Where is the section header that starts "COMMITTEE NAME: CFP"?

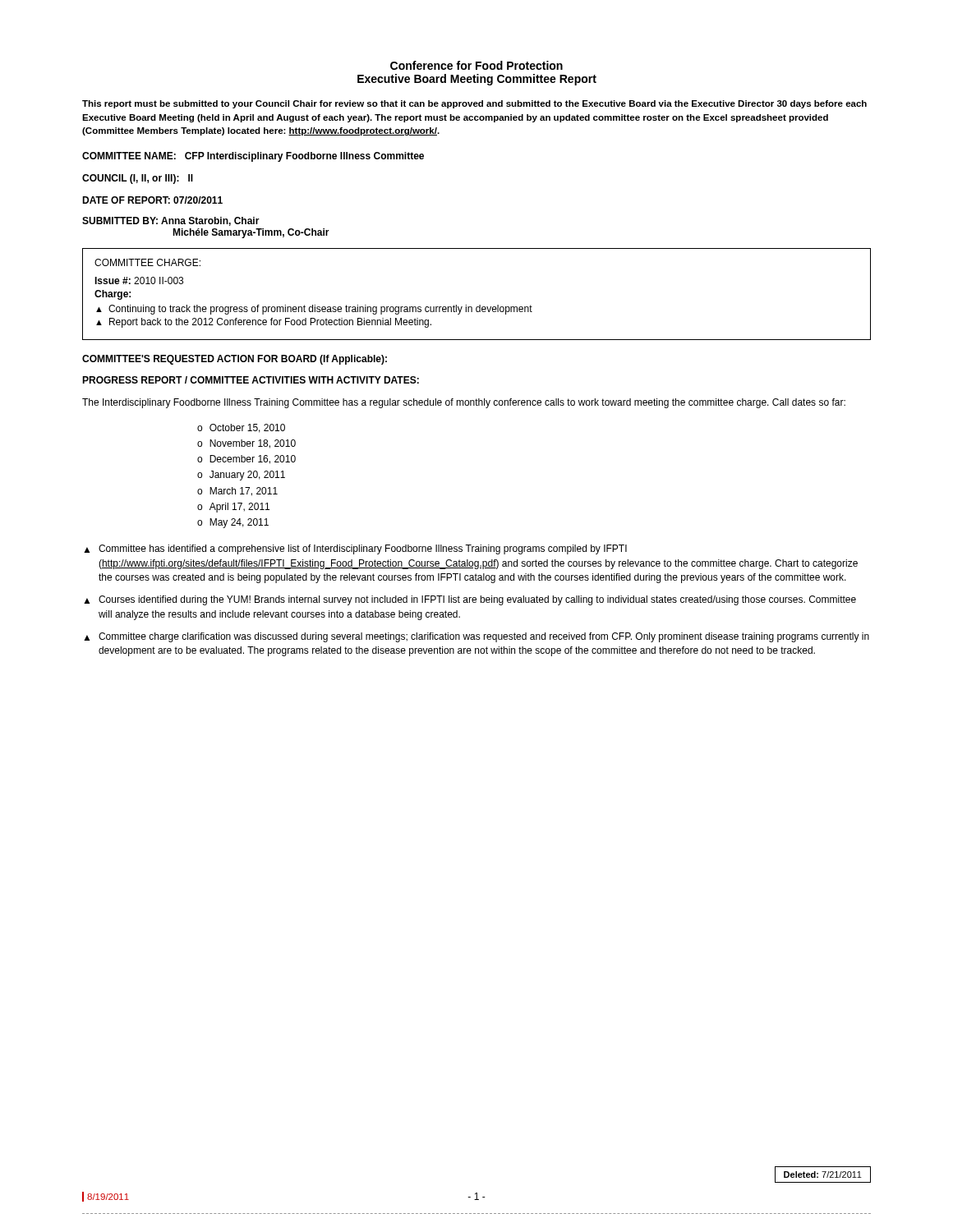[253, 156]
